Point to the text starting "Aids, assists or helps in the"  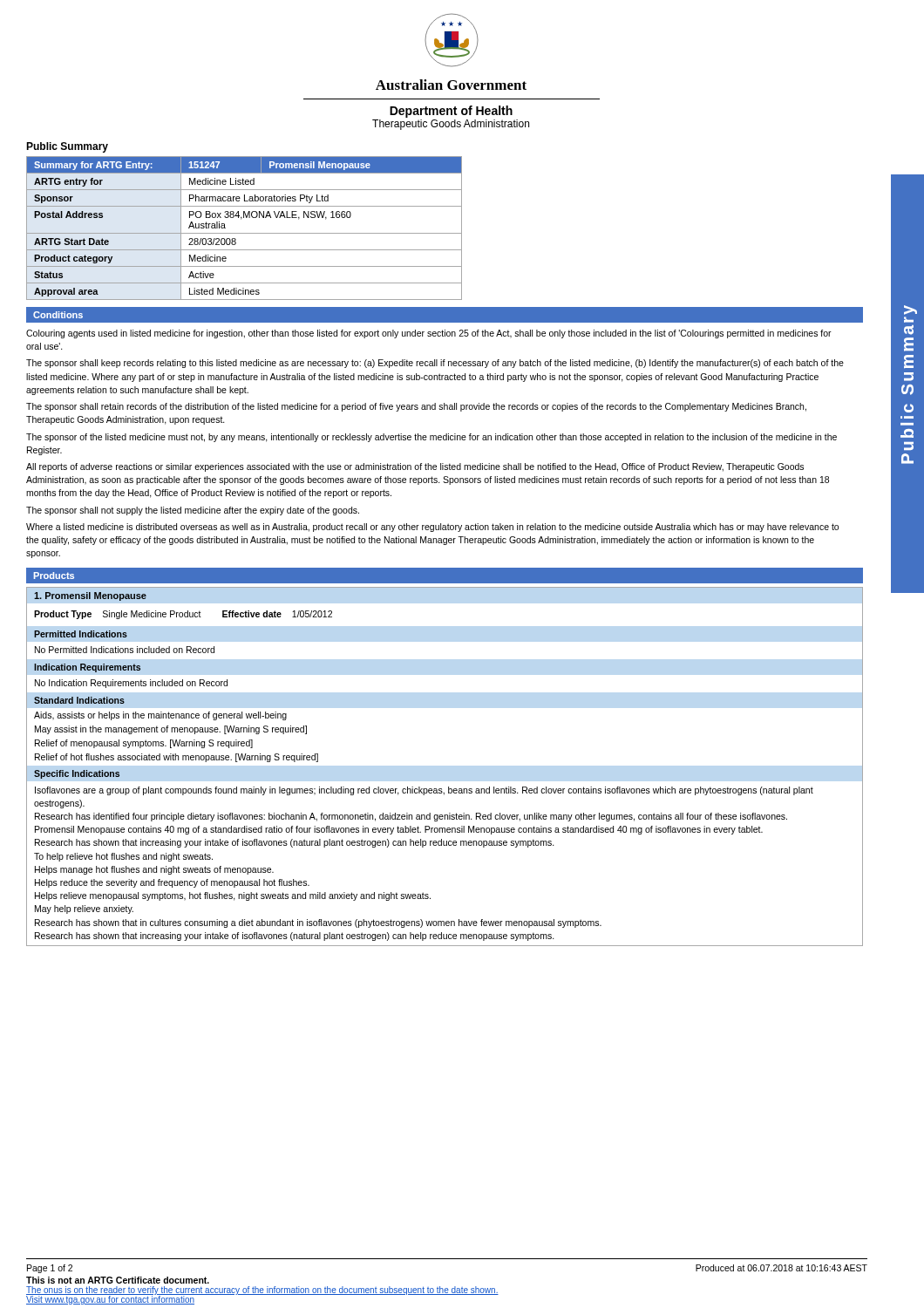pos(160,715)
